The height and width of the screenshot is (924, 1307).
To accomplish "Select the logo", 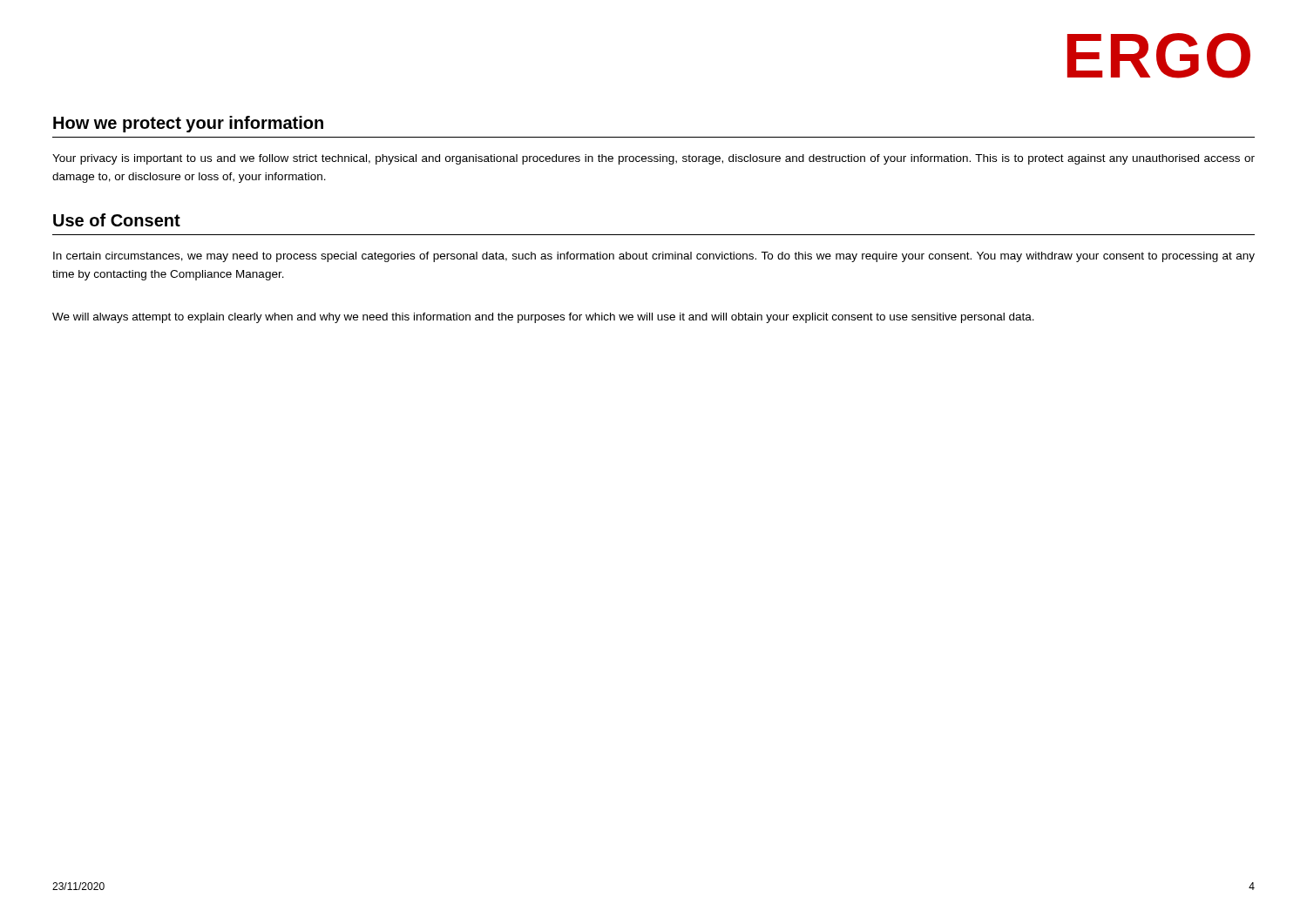I will 1159,56.
